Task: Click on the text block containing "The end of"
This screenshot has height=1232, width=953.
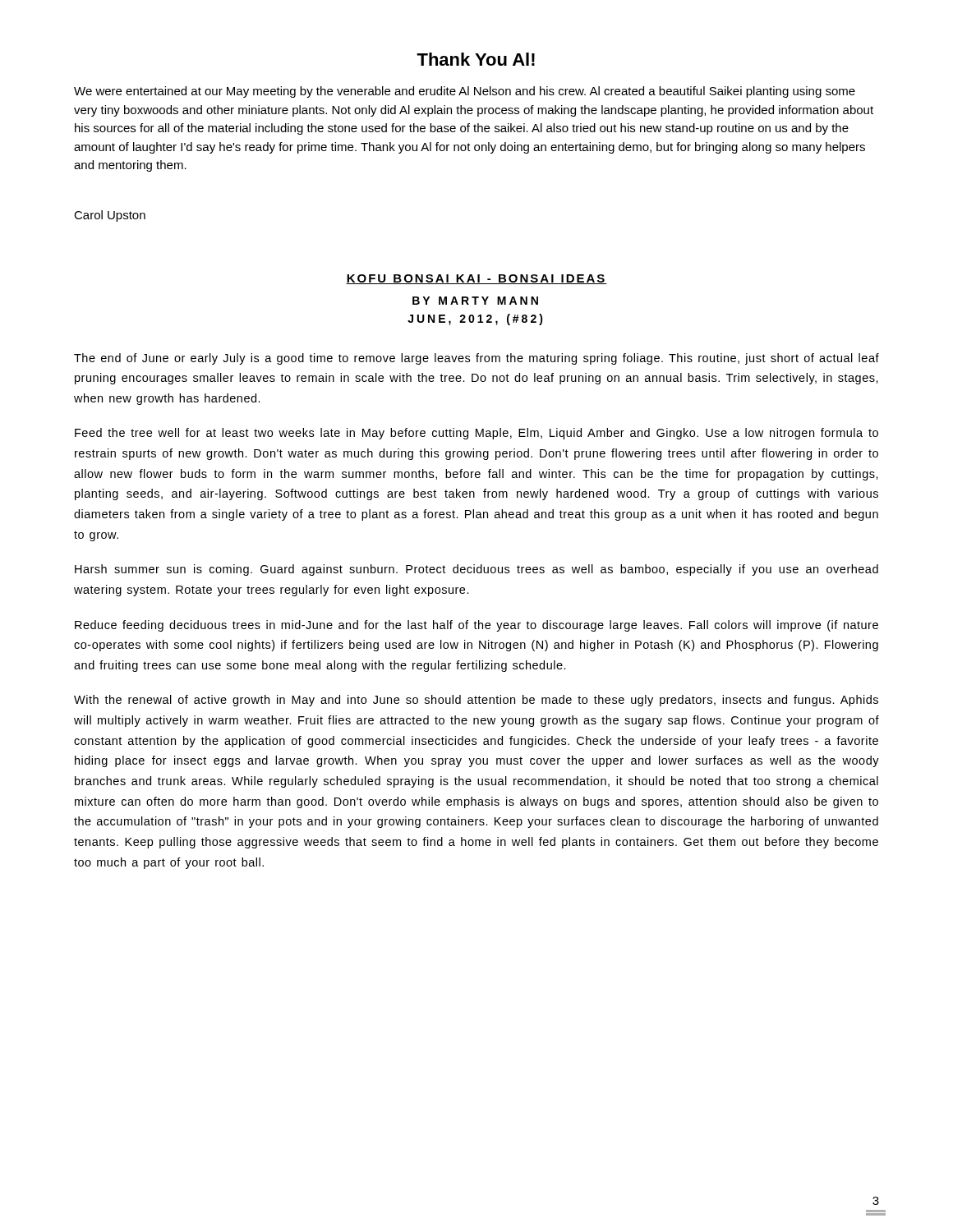Action: (476, 378)
